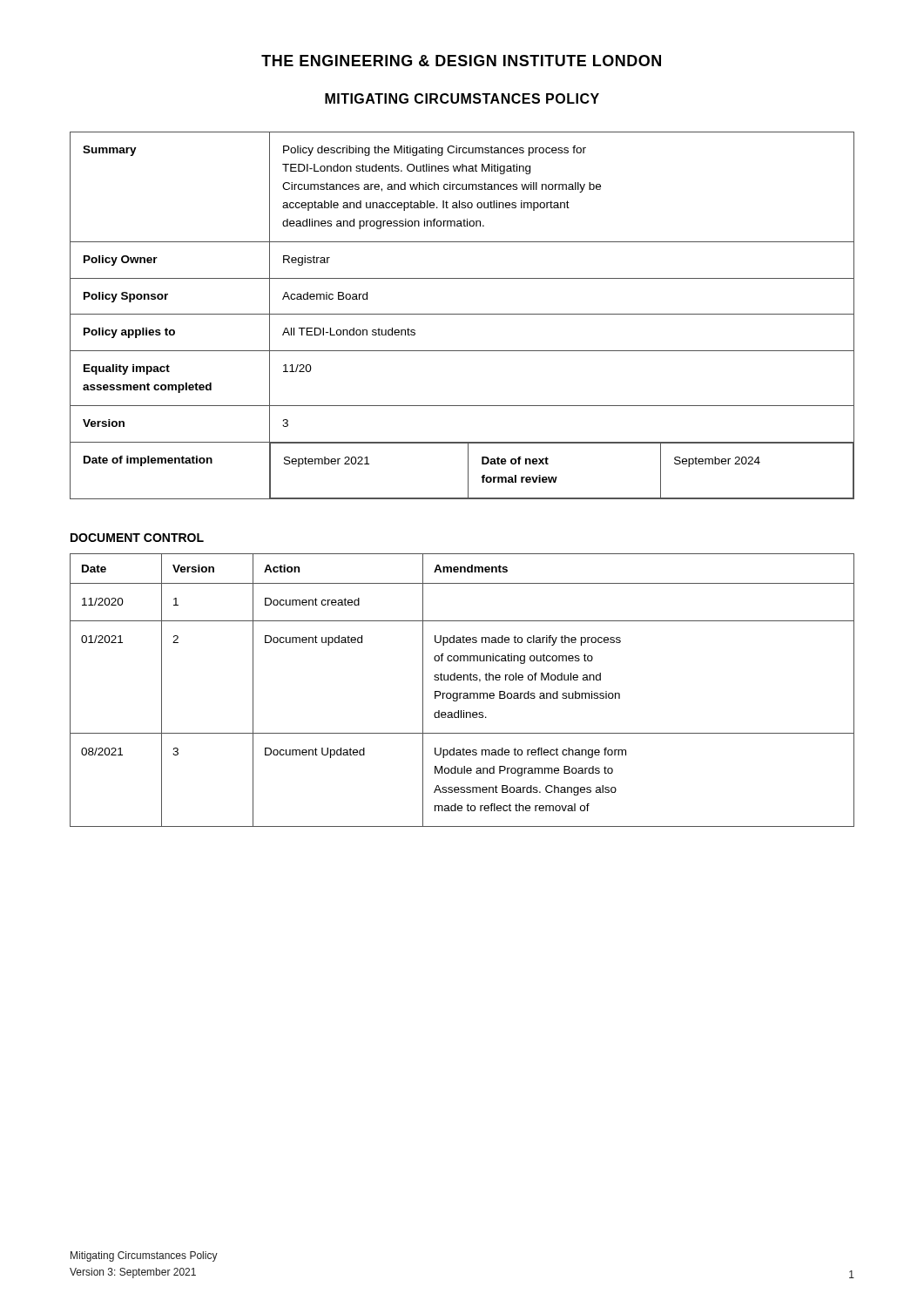924x1307 pixels.
Task: Find the table that mentions "Updates made to reflect change"
Action: [x=462, y=690]
